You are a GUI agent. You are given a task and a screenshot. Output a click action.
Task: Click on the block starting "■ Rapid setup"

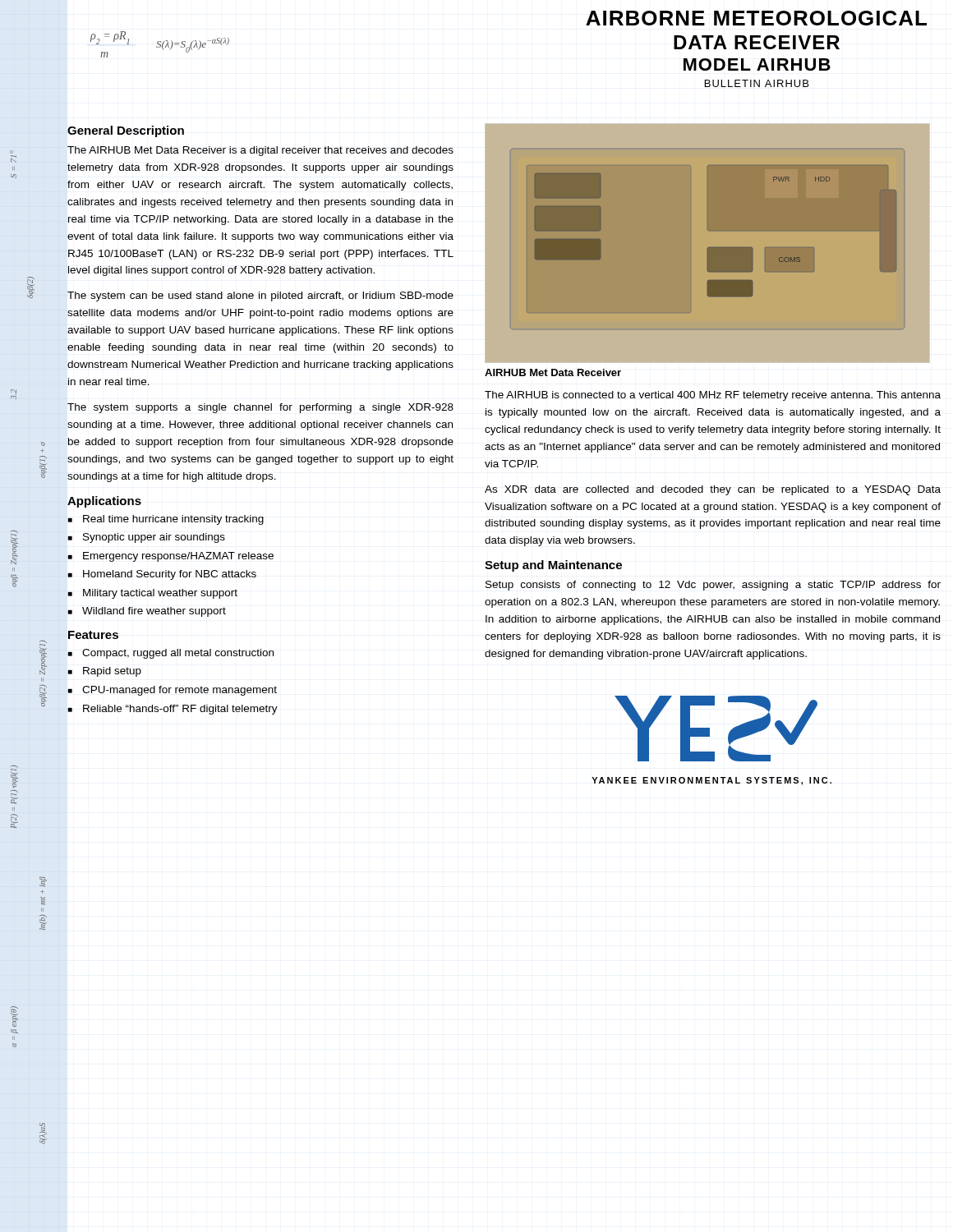(x=104, y=671)
